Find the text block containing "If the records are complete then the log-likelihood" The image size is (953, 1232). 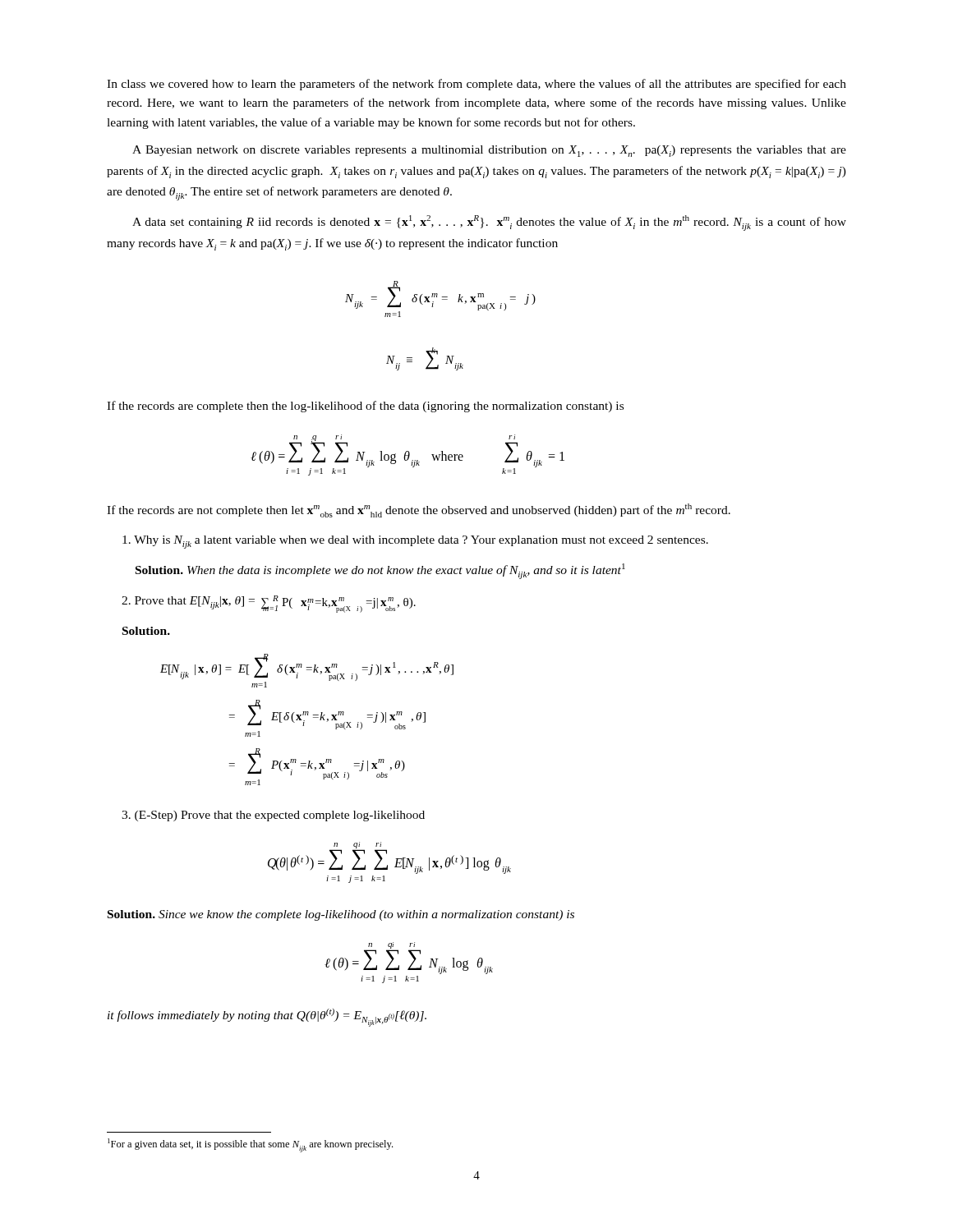(x=476, y=406)
